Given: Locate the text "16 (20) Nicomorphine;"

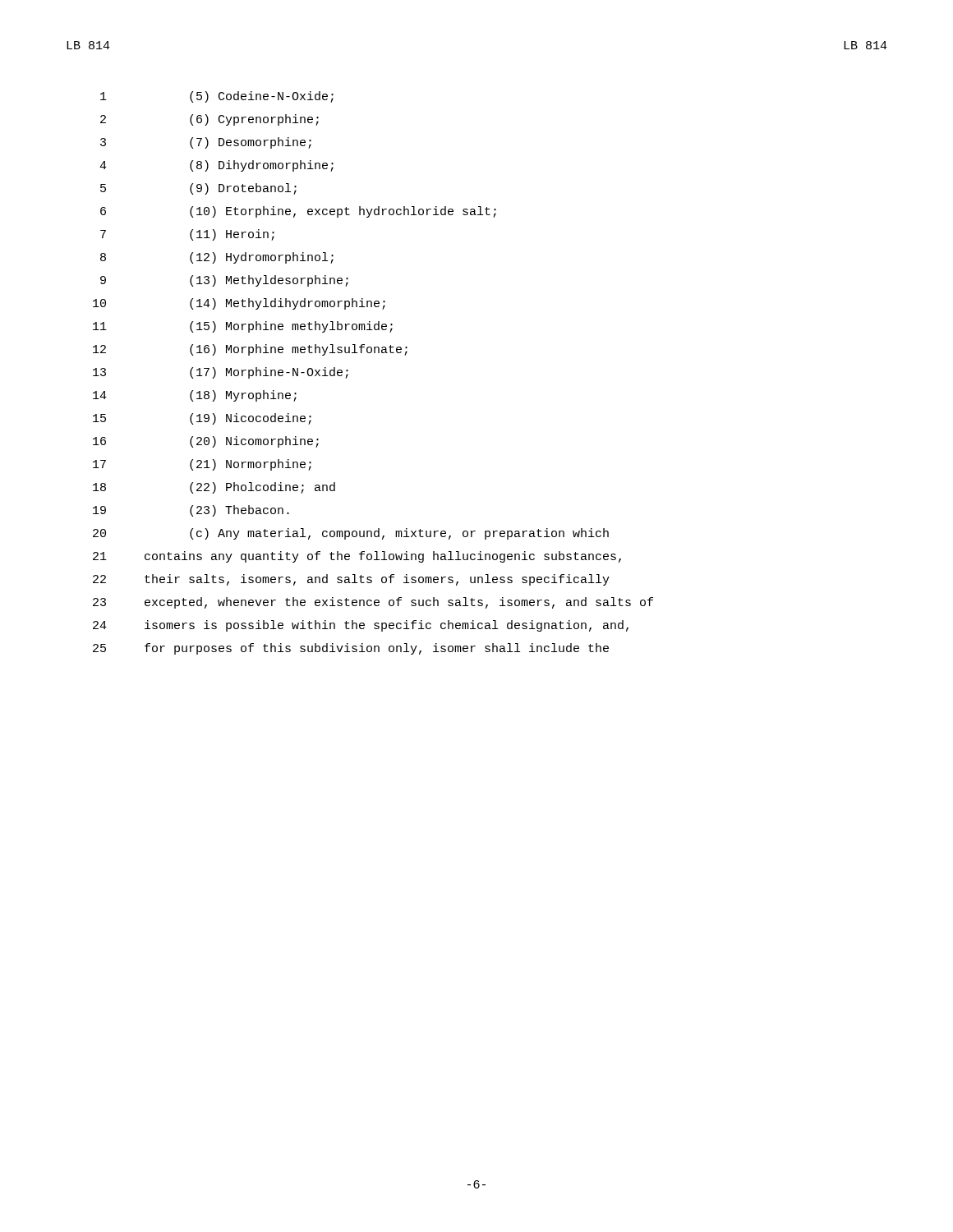Looking at the screenshot, I should point(206,442).
